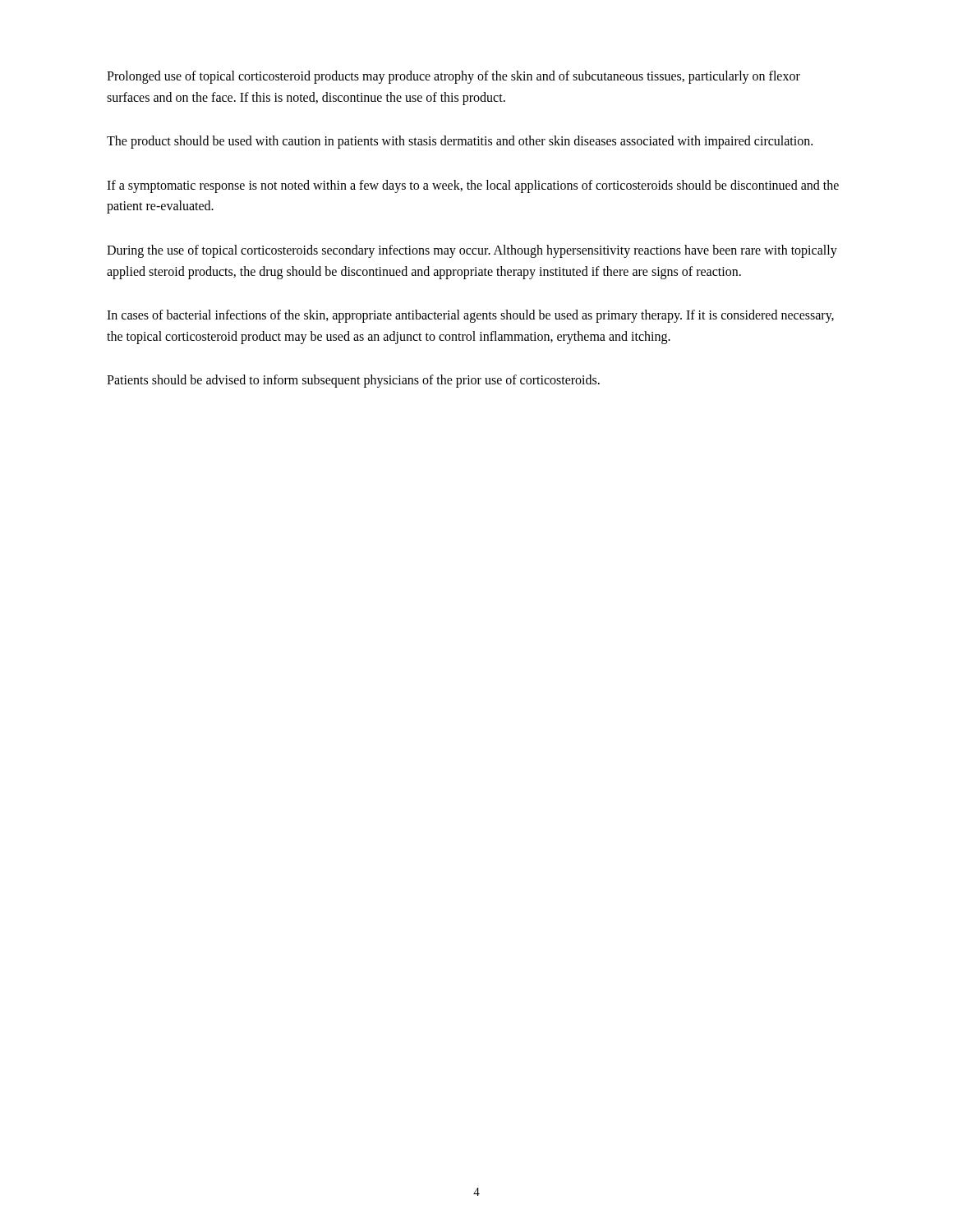953x1232 pixels.
Task: Point to the block beginning "During the use of topical corticosteroids secondary"
Action: (x=472, y=261)
